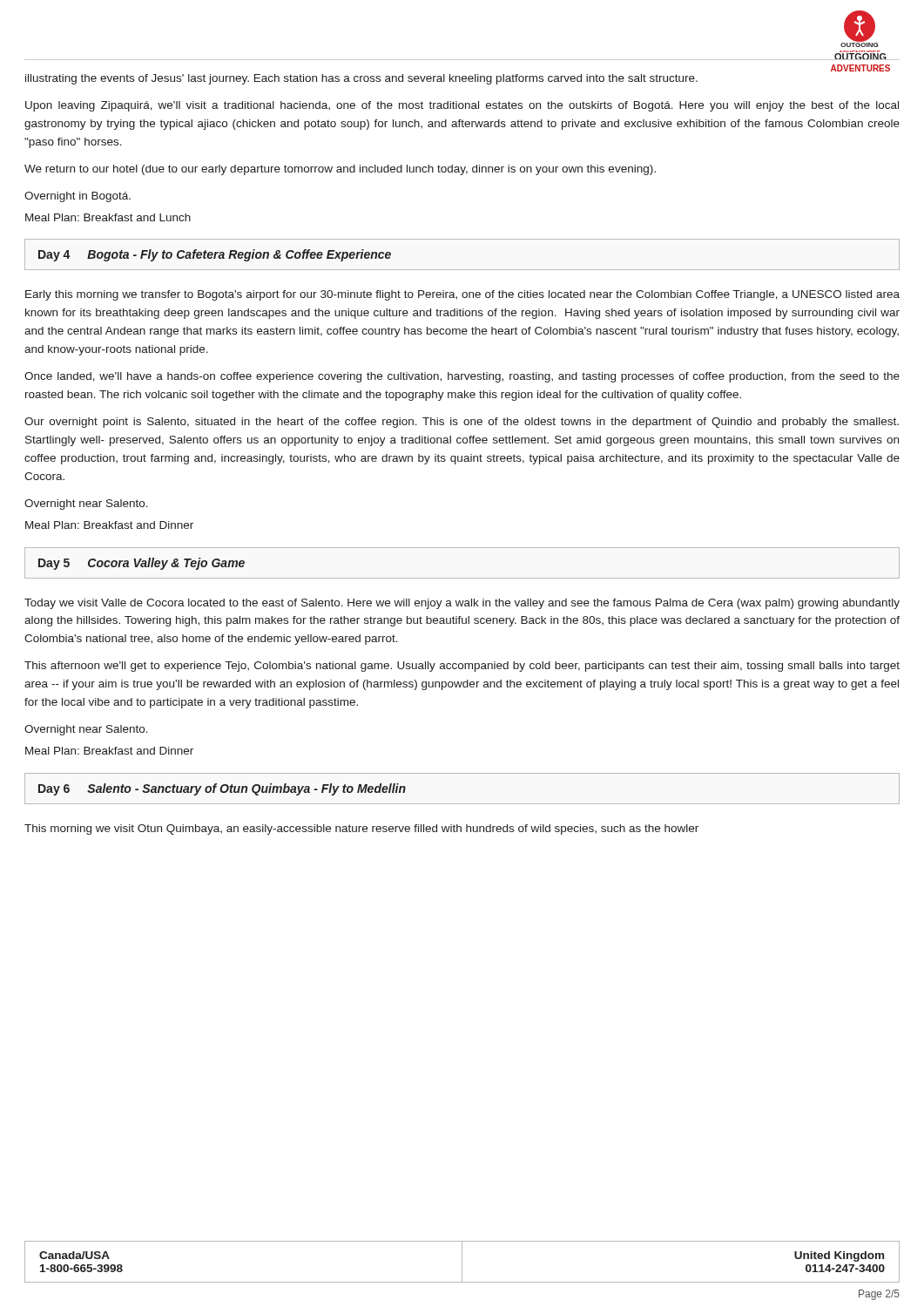Click on the text block that says "We return to our hotel (due"
The width and height of the screenshot is (924, 1307).
(340, 168)
